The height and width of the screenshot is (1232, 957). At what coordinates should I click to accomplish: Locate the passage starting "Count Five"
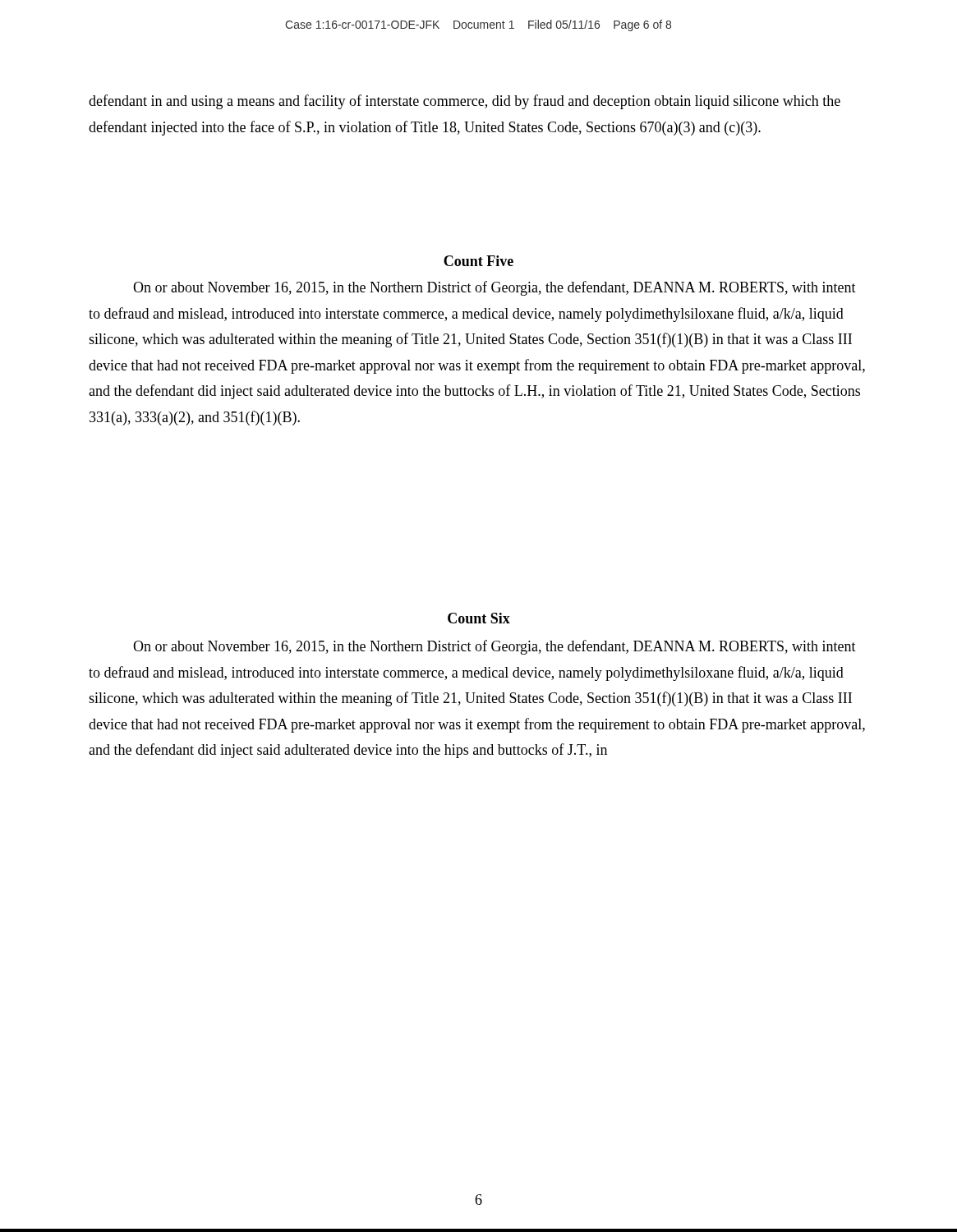478,262
